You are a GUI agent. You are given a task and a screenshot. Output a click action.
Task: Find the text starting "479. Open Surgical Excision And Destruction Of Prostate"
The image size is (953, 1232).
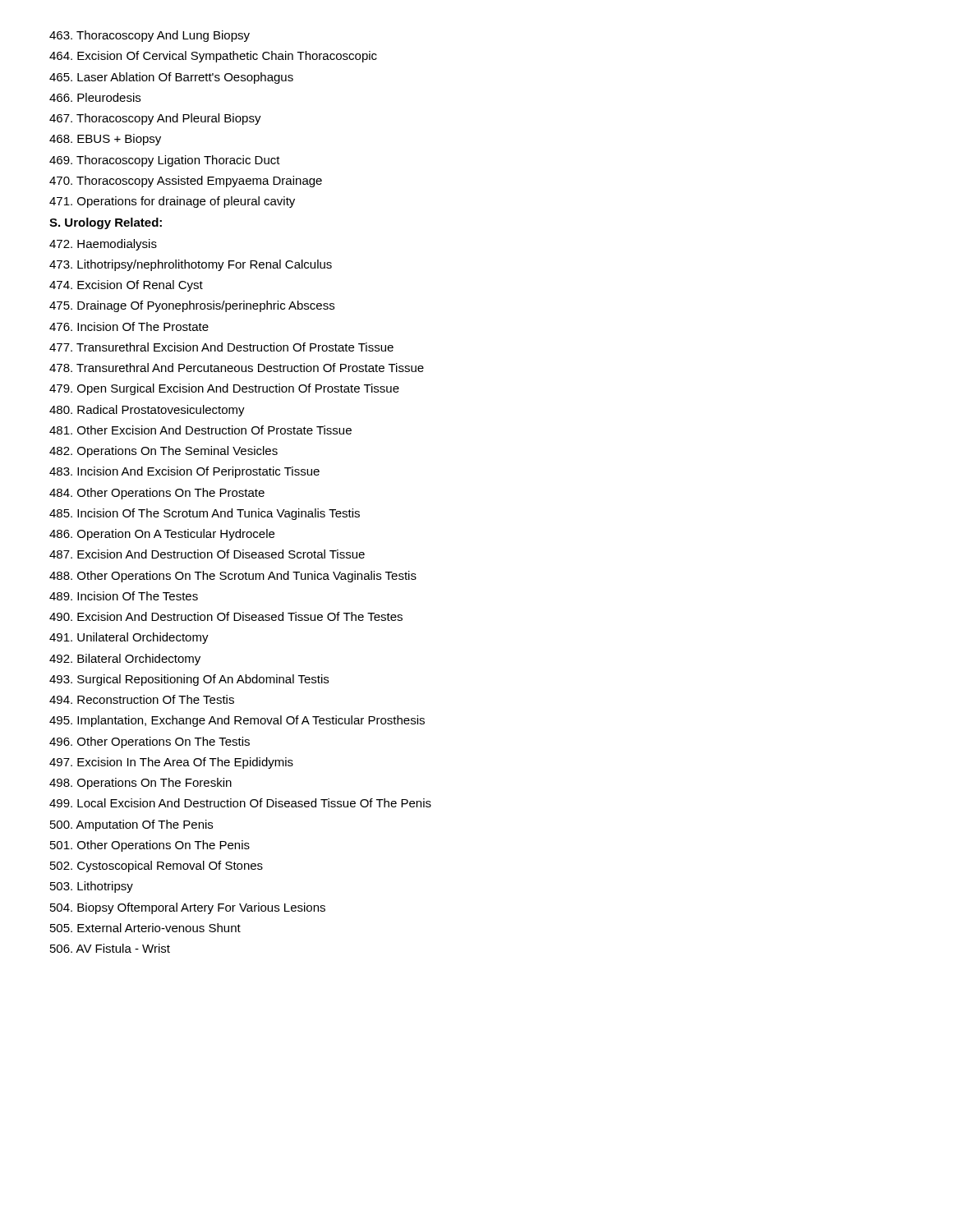point(224,388)
